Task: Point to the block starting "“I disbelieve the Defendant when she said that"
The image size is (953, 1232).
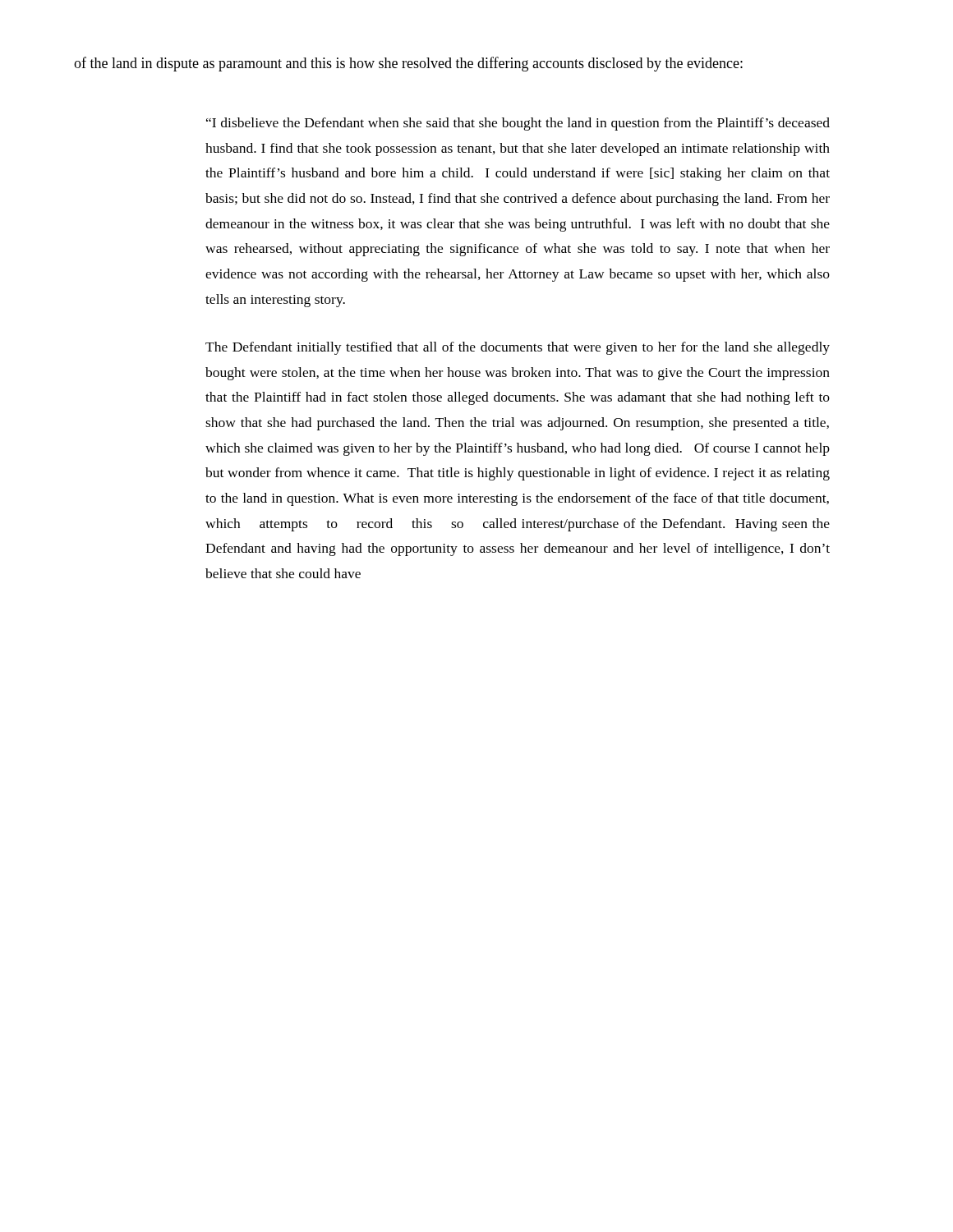Action: click(x=518, y=348)
